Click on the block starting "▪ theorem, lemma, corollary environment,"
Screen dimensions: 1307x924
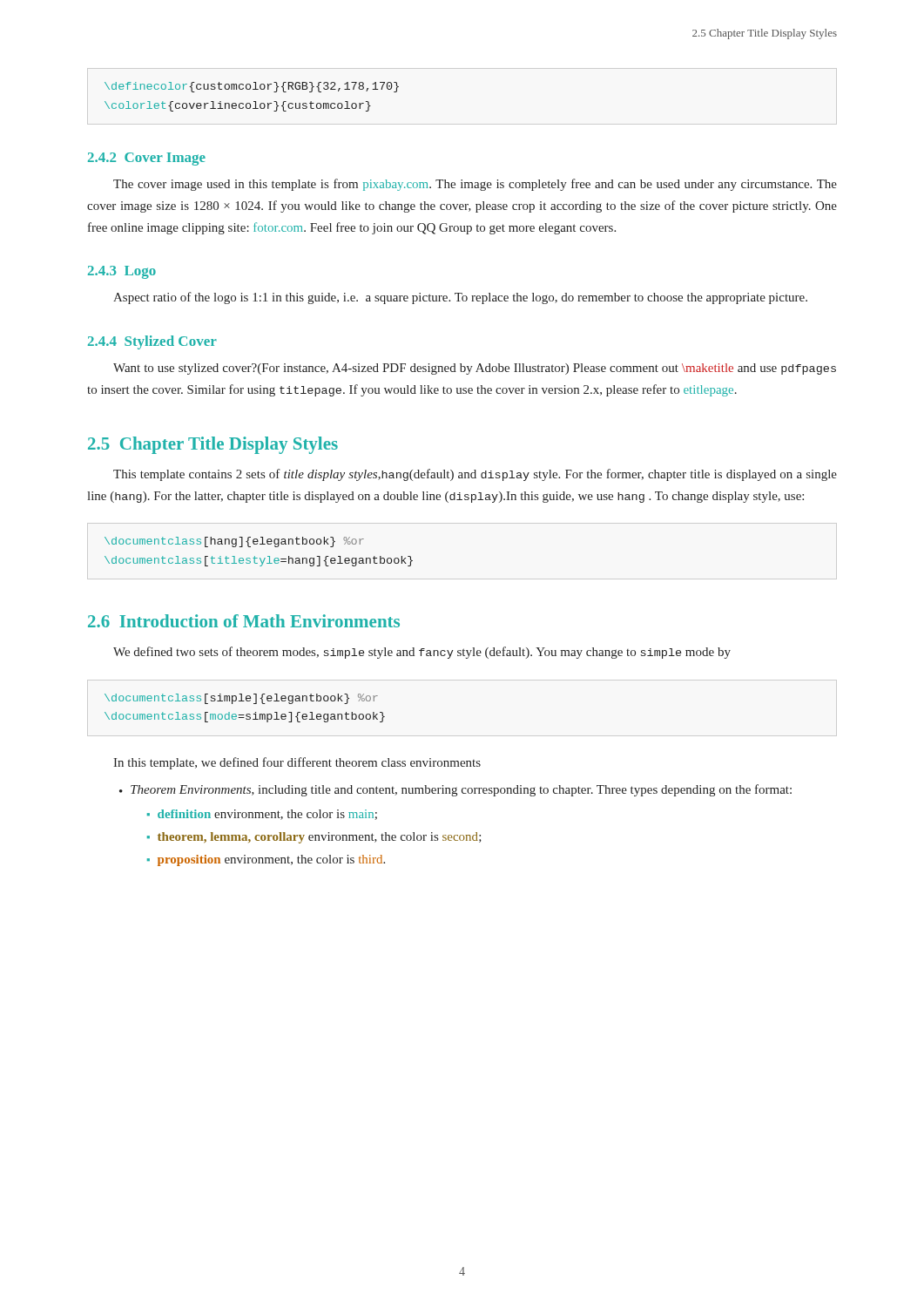[314, 837]
